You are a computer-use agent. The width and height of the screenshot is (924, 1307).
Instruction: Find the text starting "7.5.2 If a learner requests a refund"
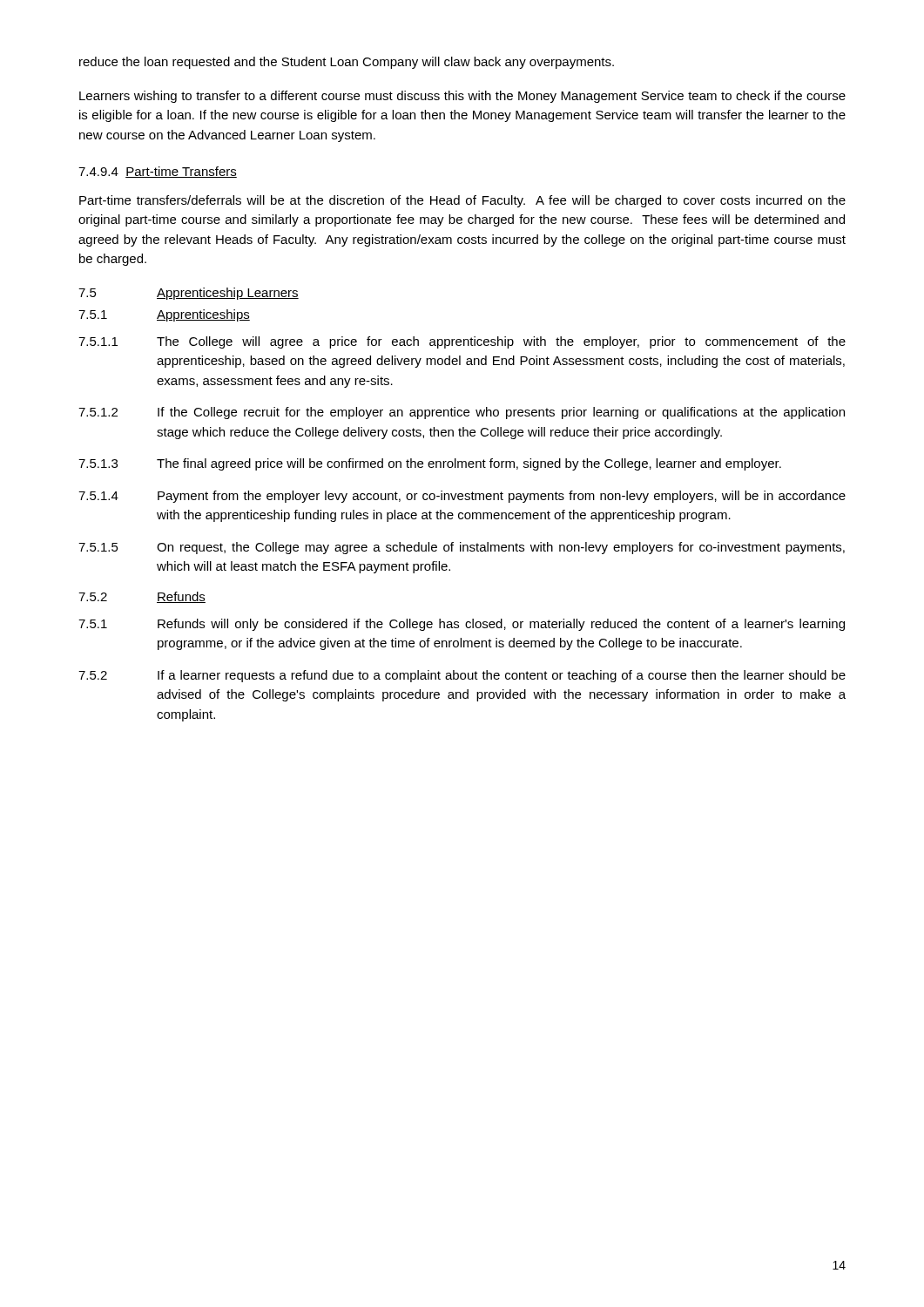[x=462, y=695]
